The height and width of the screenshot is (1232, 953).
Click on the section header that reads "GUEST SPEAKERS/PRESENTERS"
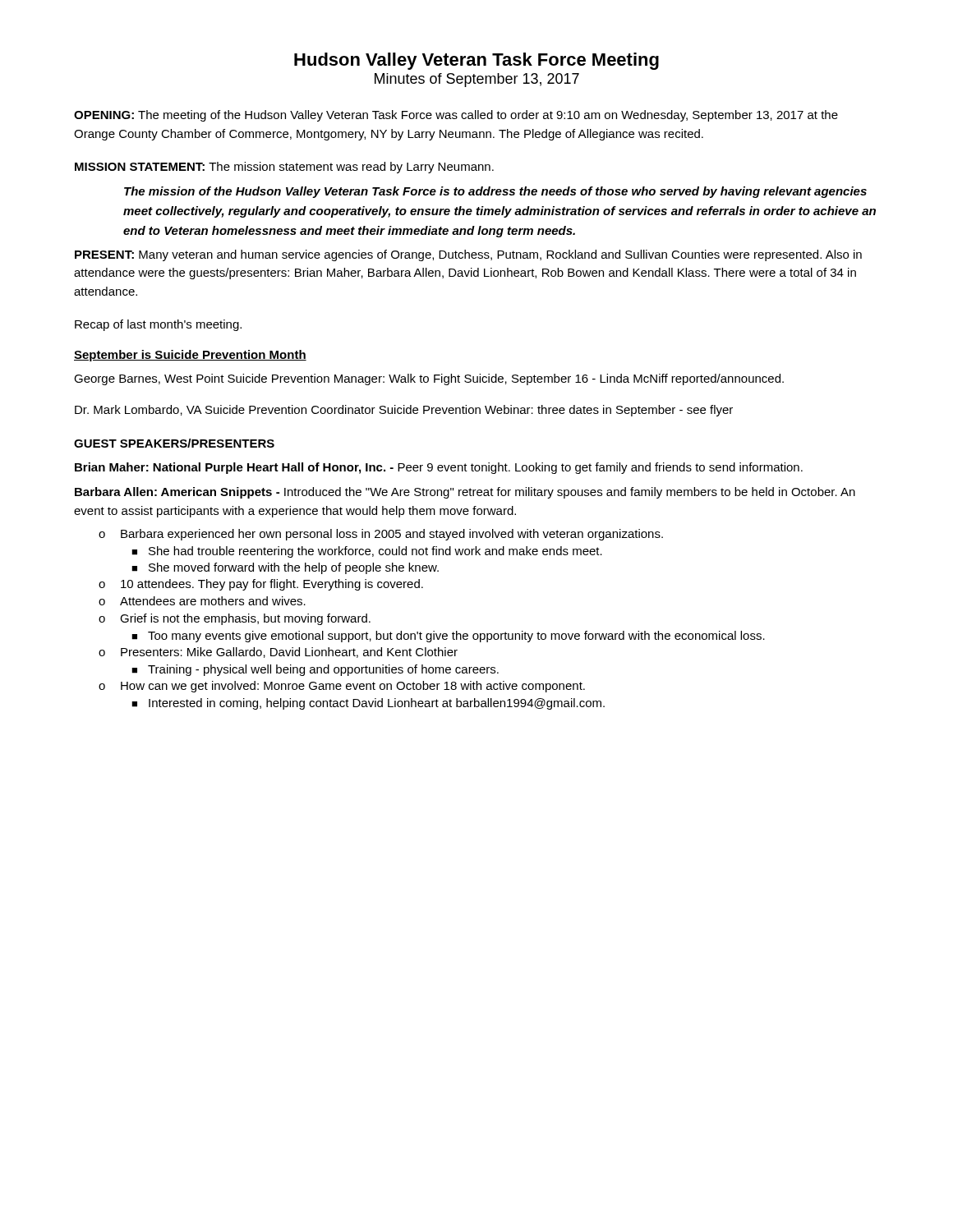(x=174, y=443)
